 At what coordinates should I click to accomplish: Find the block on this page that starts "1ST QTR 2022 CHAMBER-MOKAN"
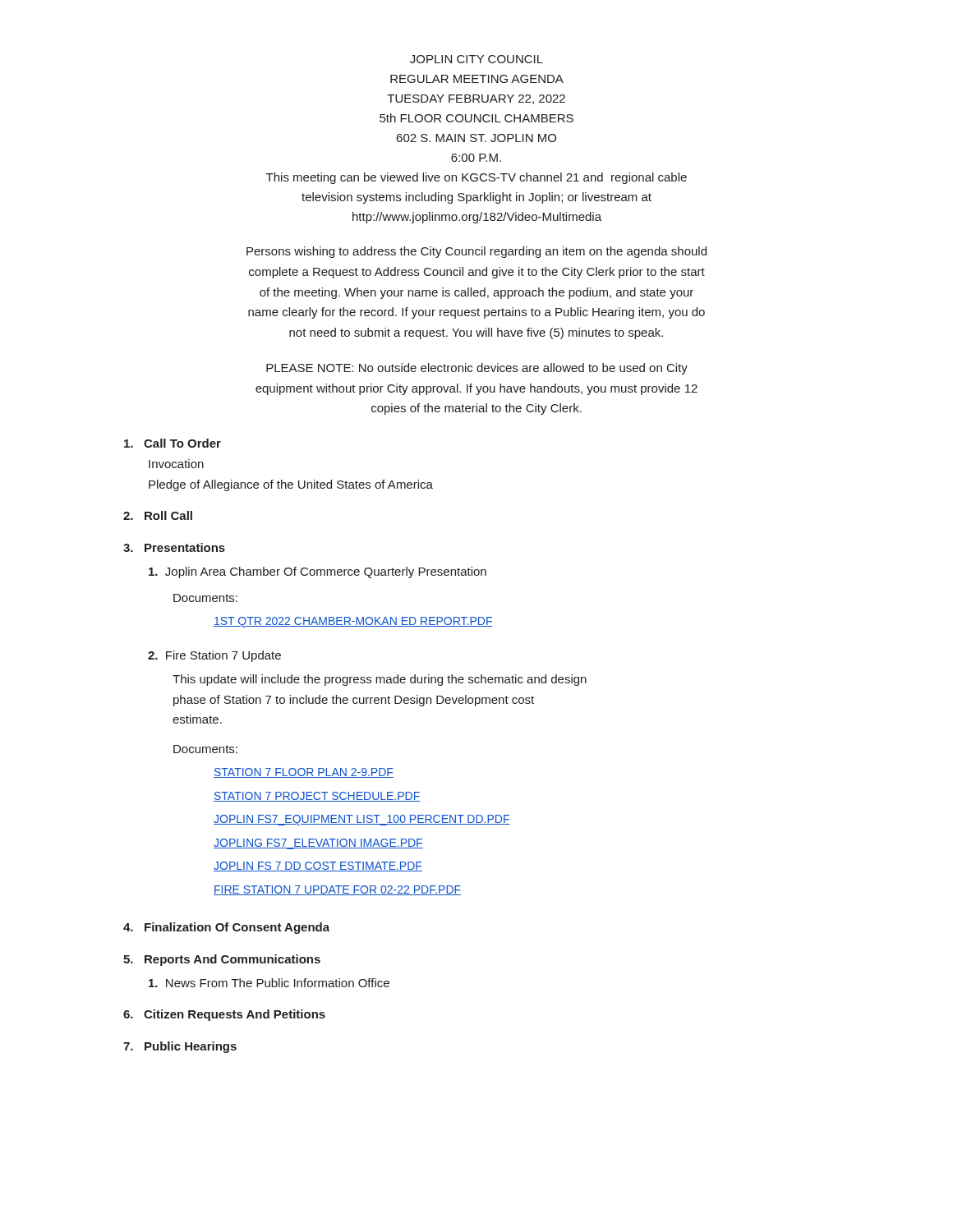pos(353,620)
